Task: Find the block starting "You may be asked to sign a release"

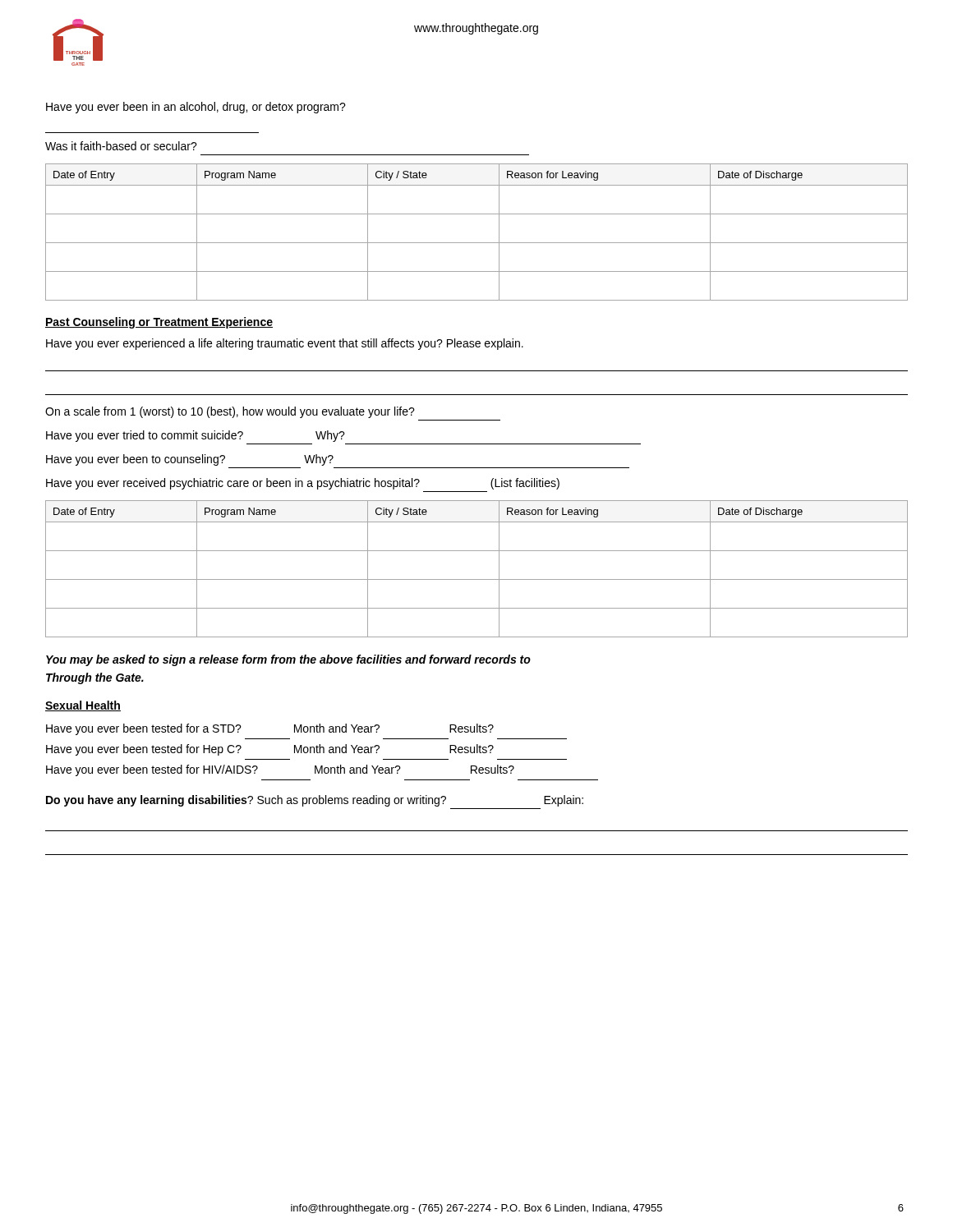Action: click(288, 669)
